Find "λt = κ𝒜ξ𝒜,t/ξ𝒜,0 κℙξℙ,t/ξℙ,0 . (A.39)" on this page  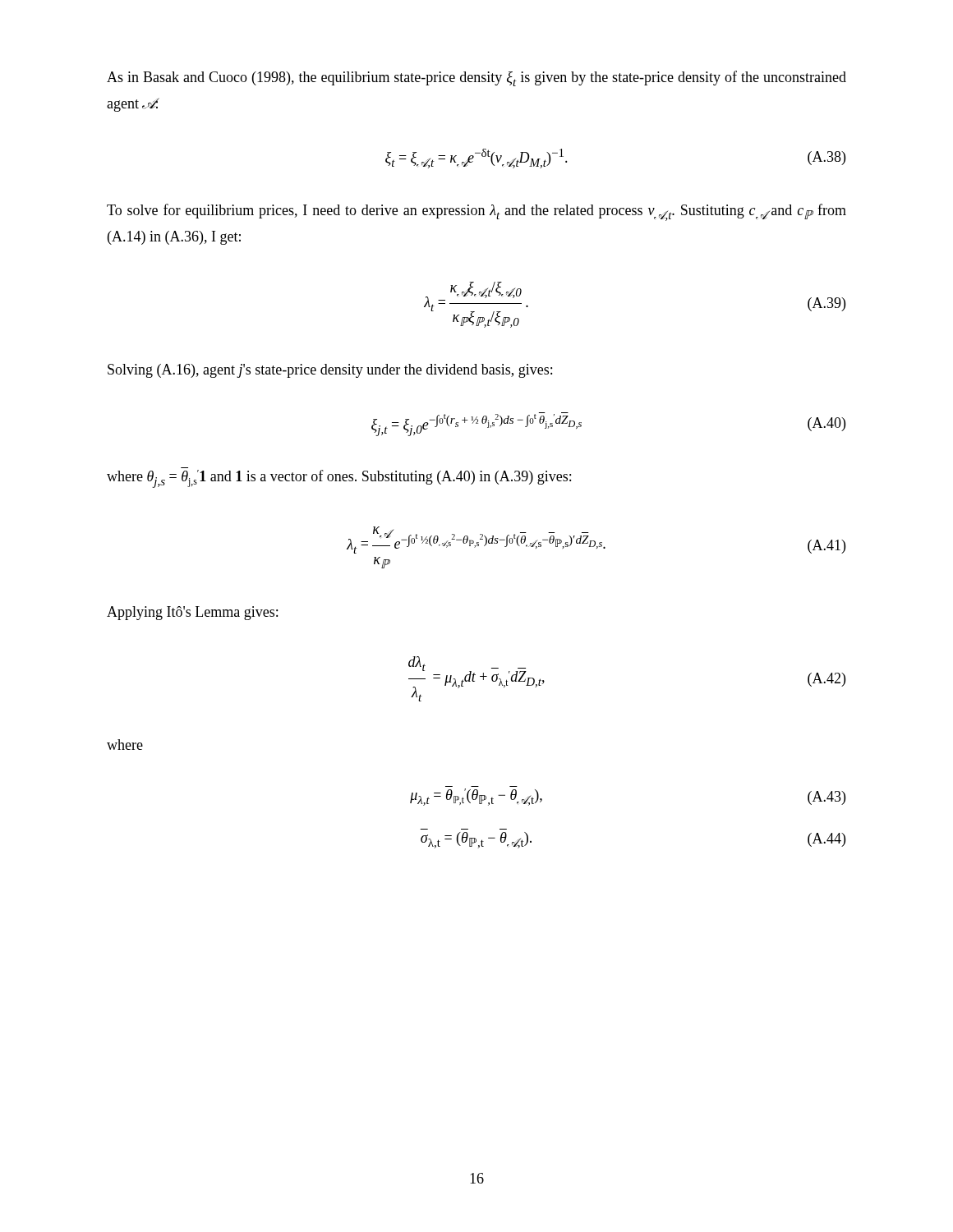click(485, 303)
